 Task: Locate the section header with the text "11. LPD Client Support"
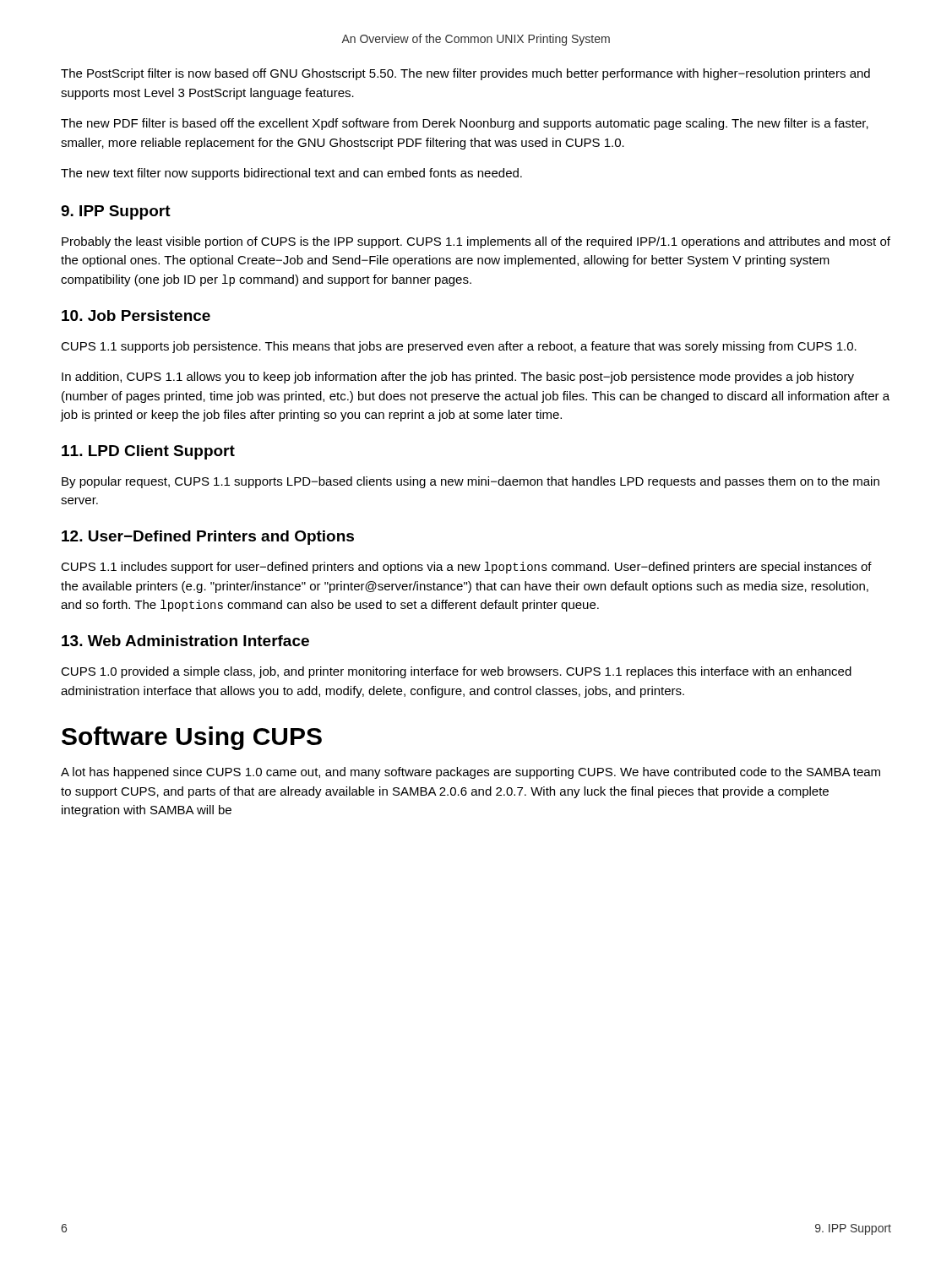point(148,450)
